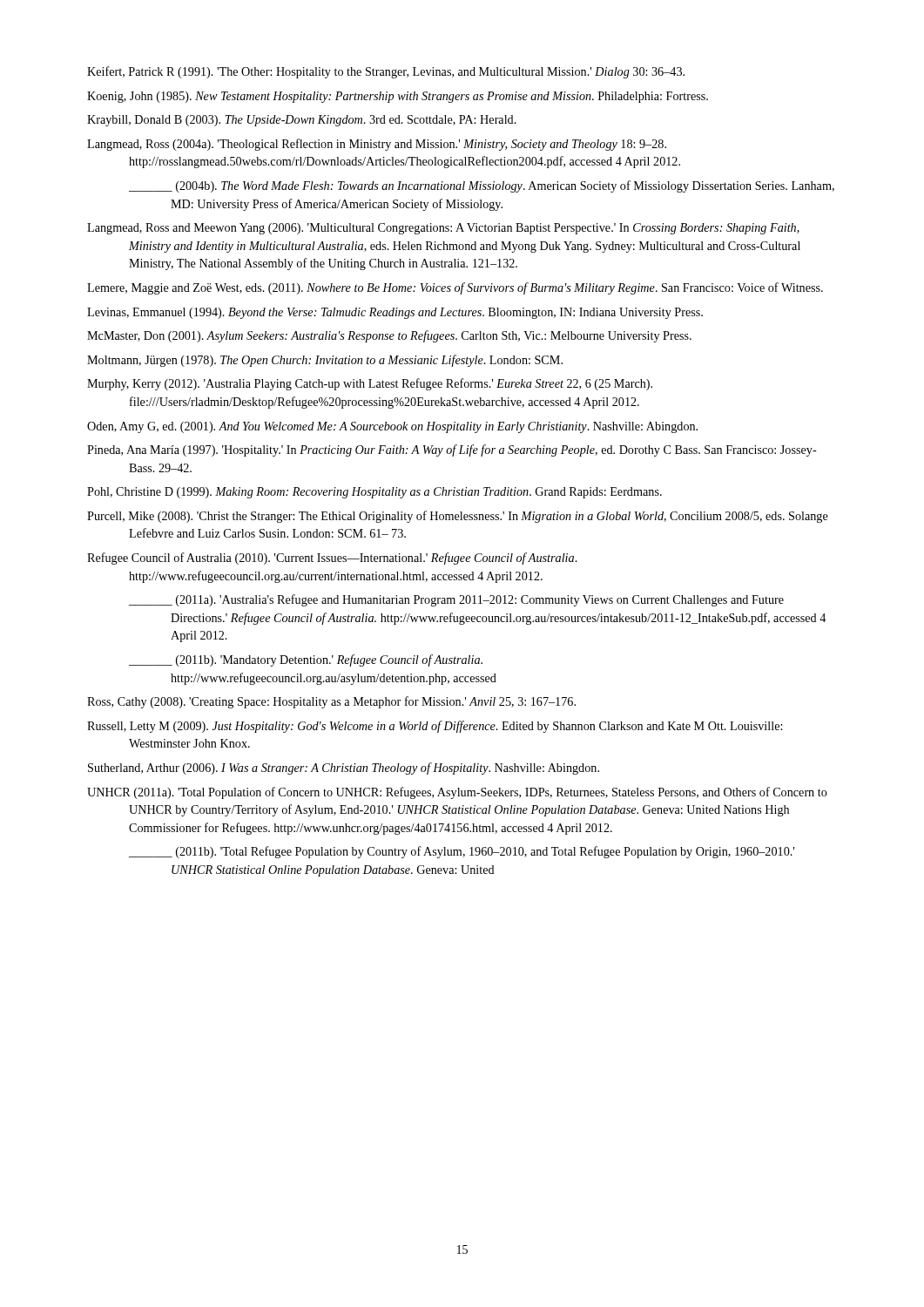Viewport: 924px width, 1307px height.
Task: Where is the passage that starts "_______ (2011a). 'Australia's"?
Action: [x=477, y=618]
